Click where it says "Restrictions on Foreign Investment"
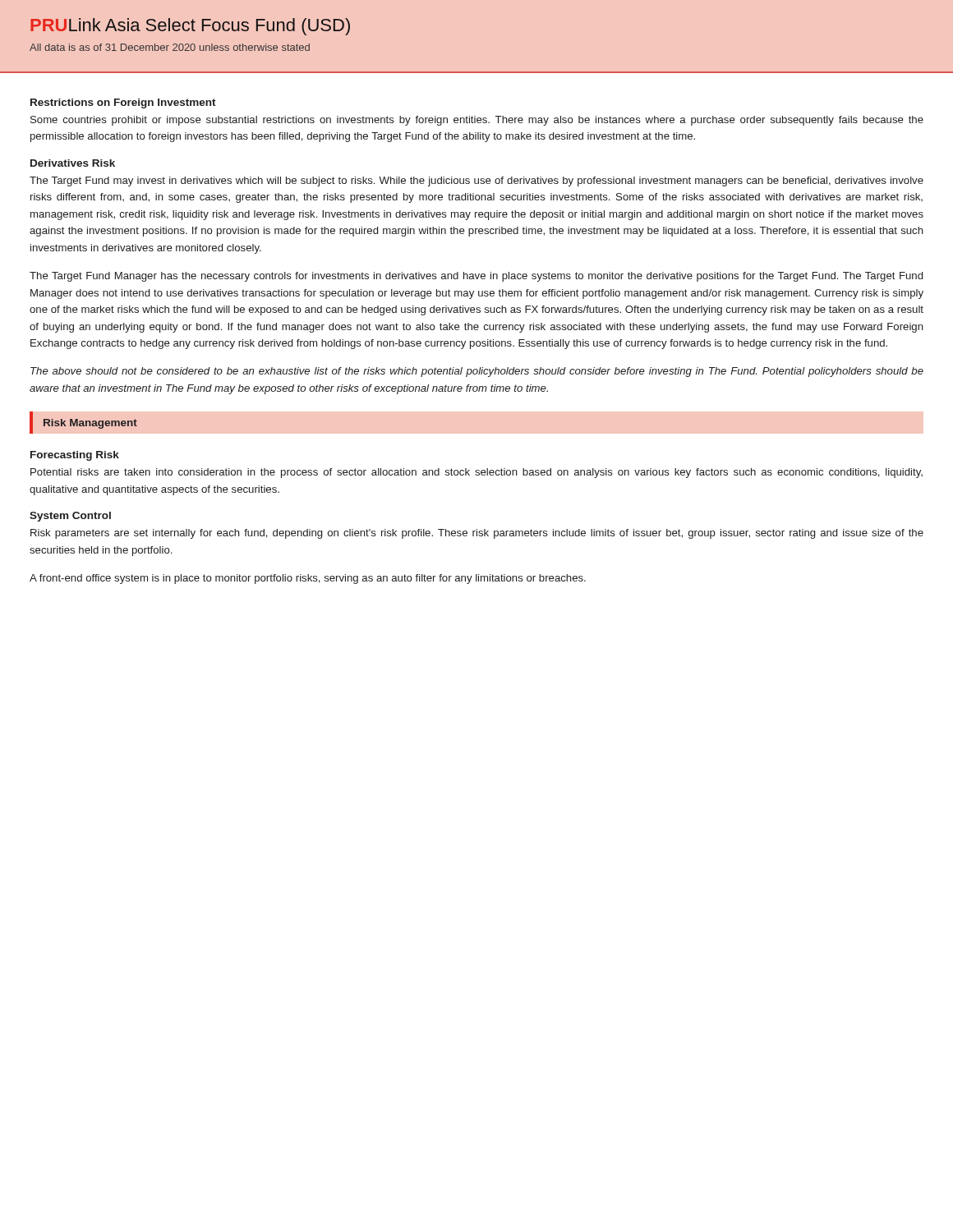 click(123, 103)
